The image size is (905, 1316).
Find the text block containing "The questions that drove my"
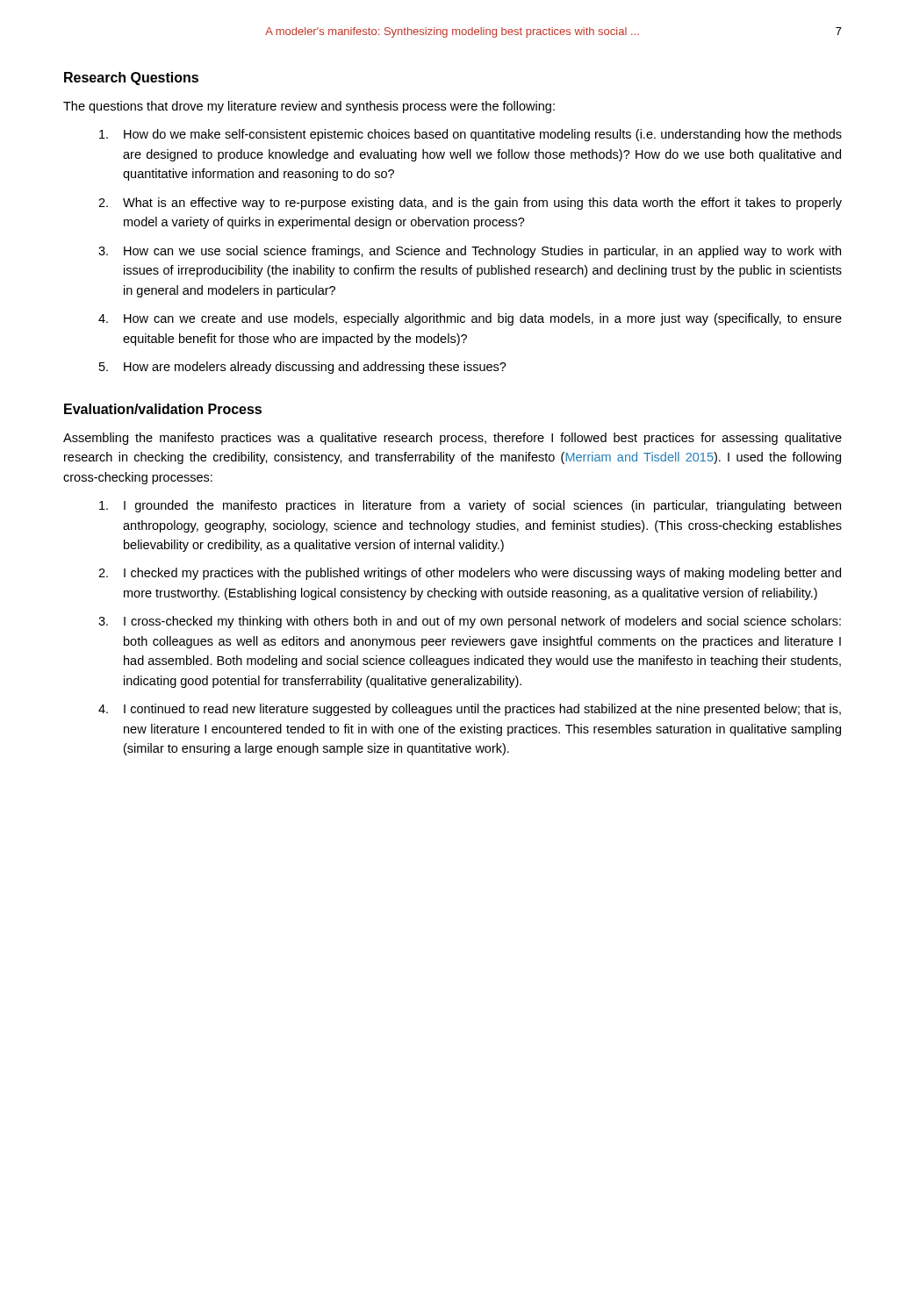[x=309, y=106]
